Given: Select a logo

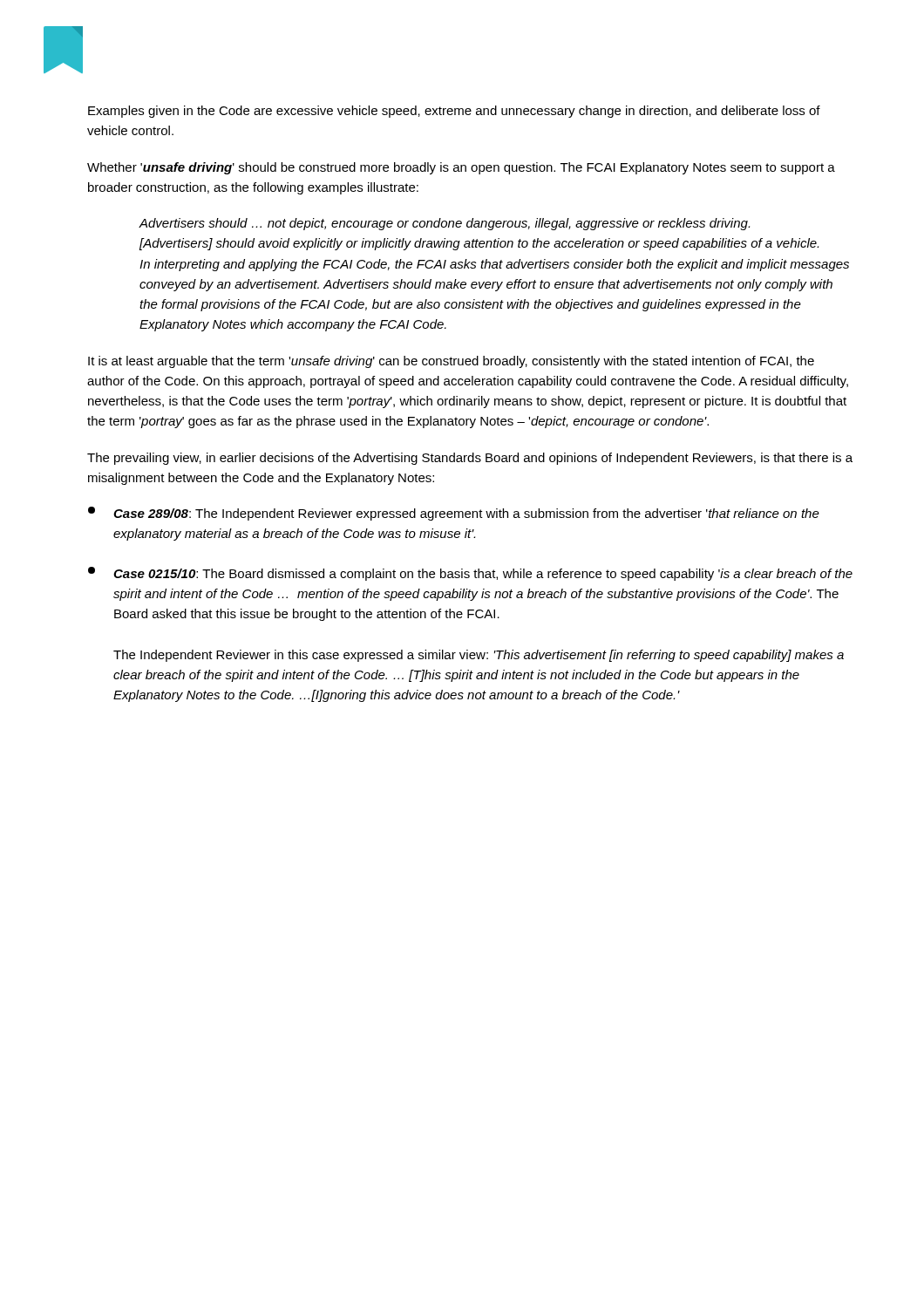Looking at the screenshot, I should (x=68, y=54).
